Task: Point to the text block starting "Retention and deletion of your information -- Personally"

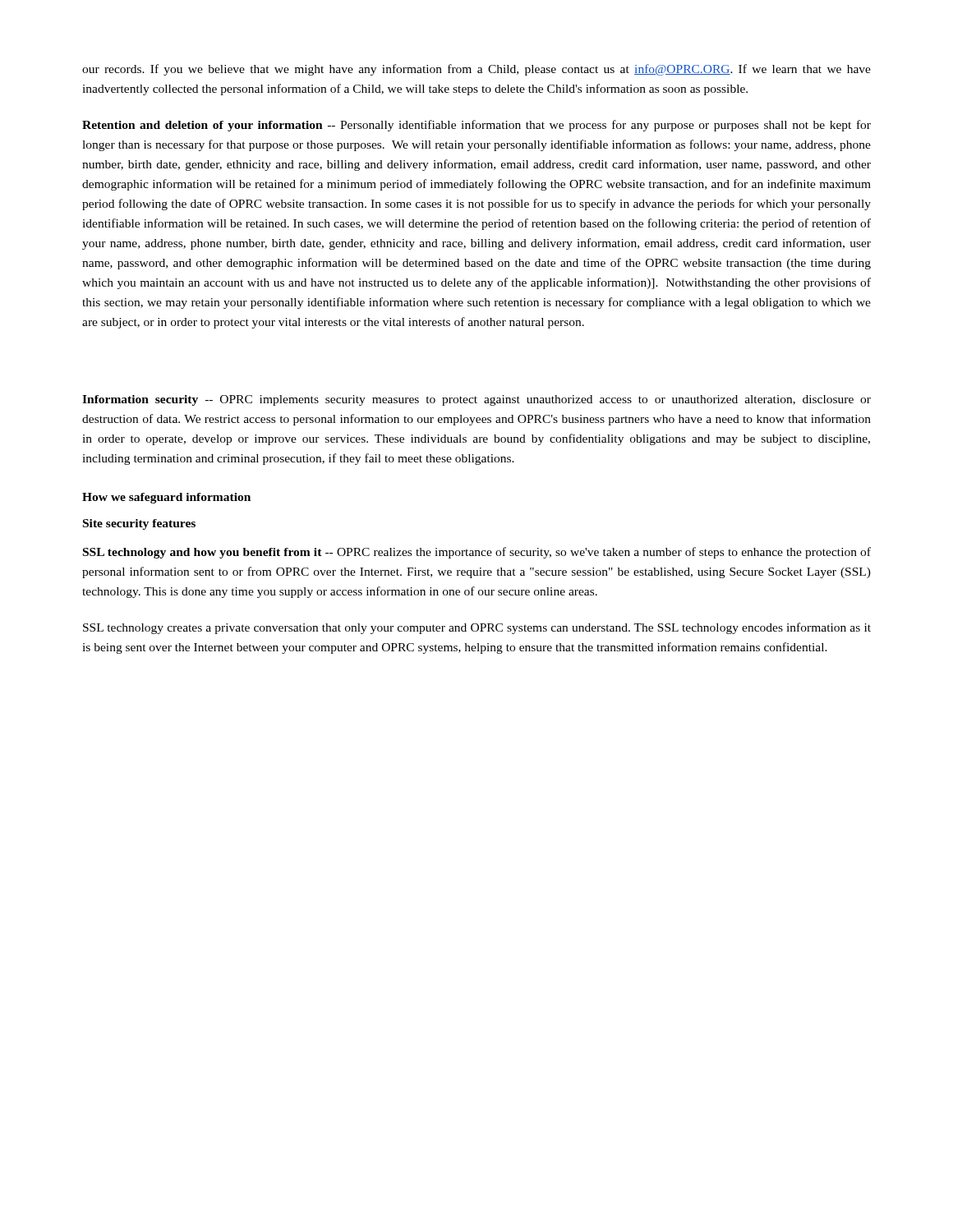Action: [x=476, y=223]
